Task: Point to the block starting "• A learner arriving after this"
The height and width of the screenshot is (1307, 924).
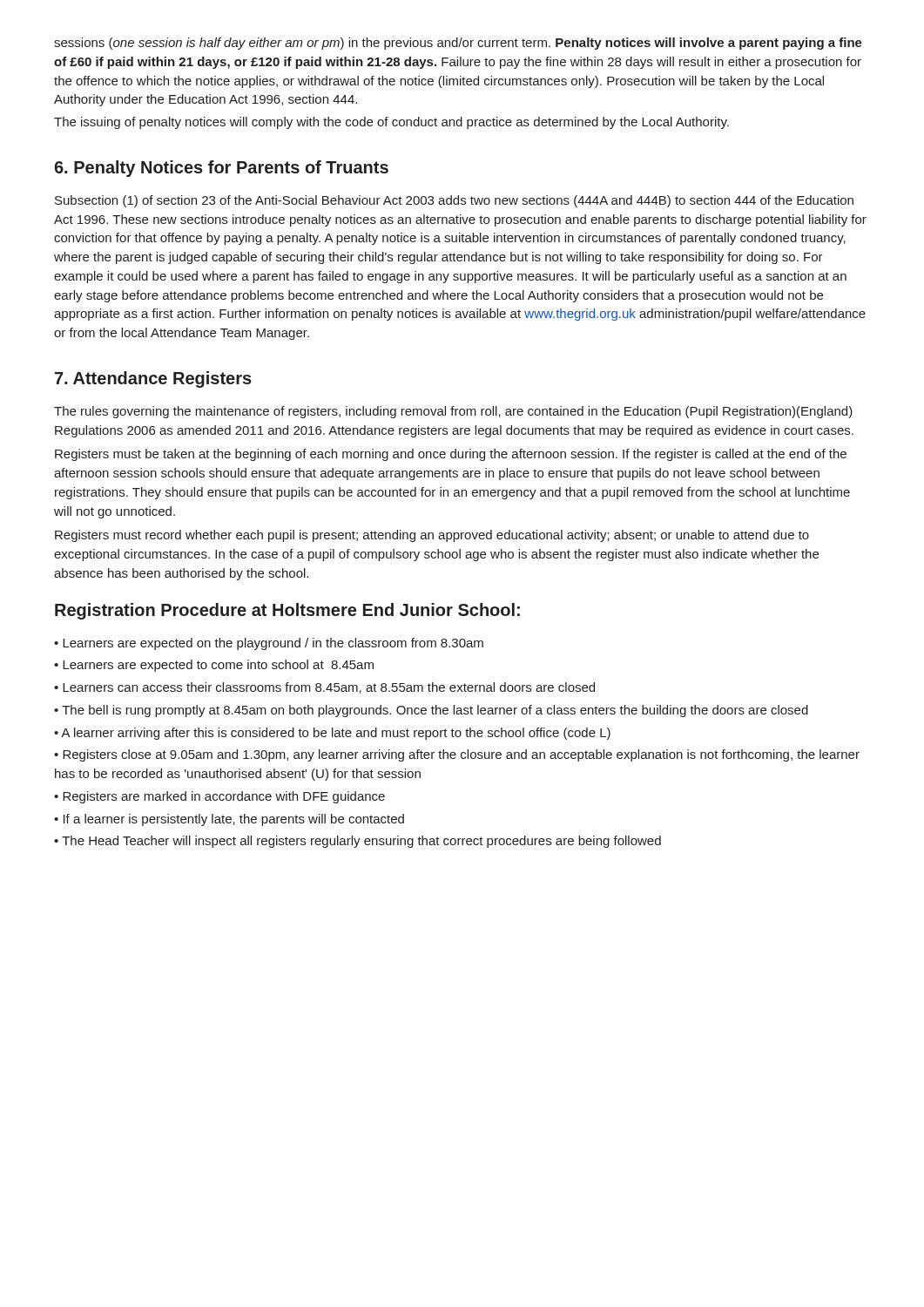Action: coord(332,732)
